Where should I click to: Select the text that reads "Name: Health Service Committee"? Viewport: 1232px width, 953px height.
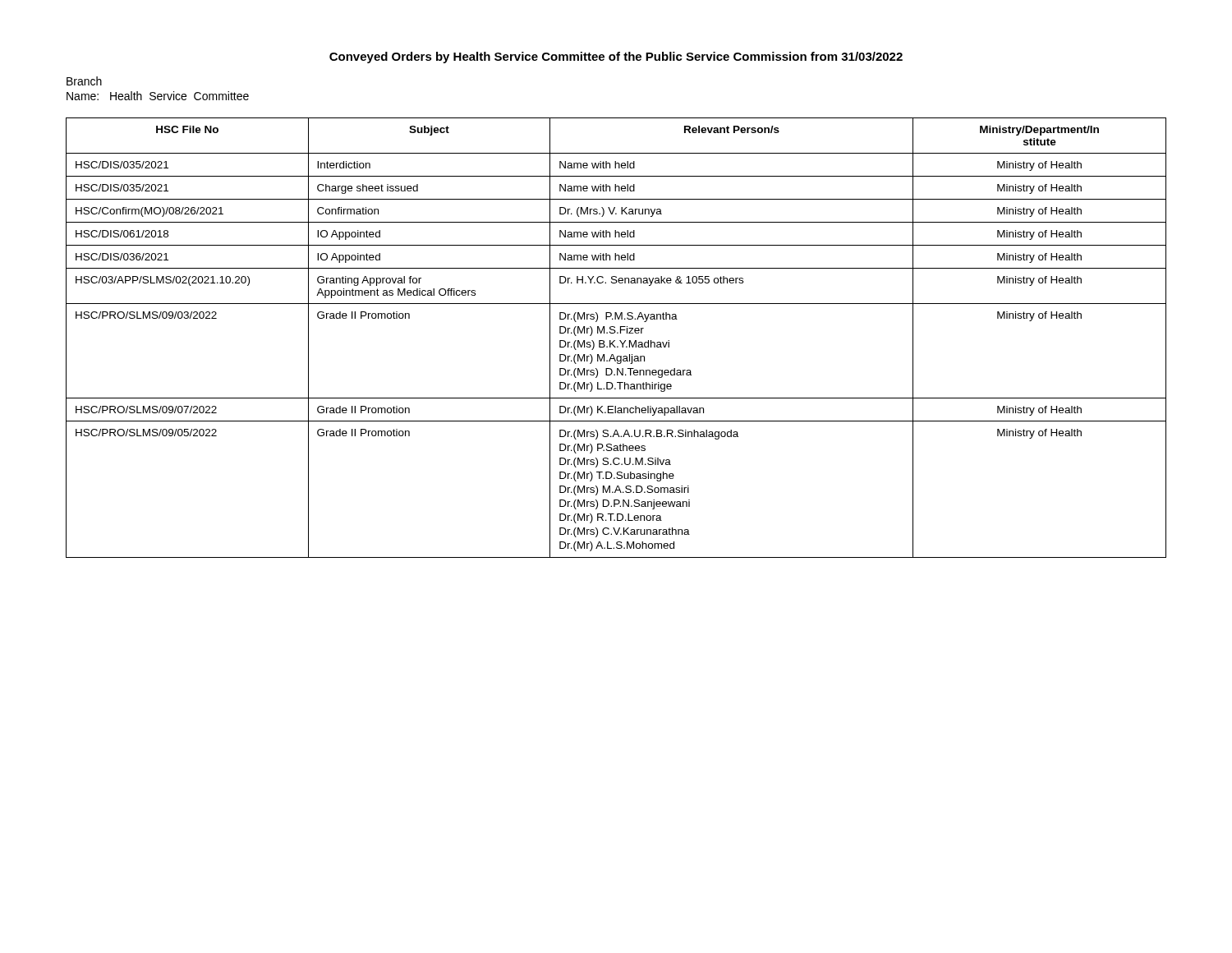coord(157,96)
